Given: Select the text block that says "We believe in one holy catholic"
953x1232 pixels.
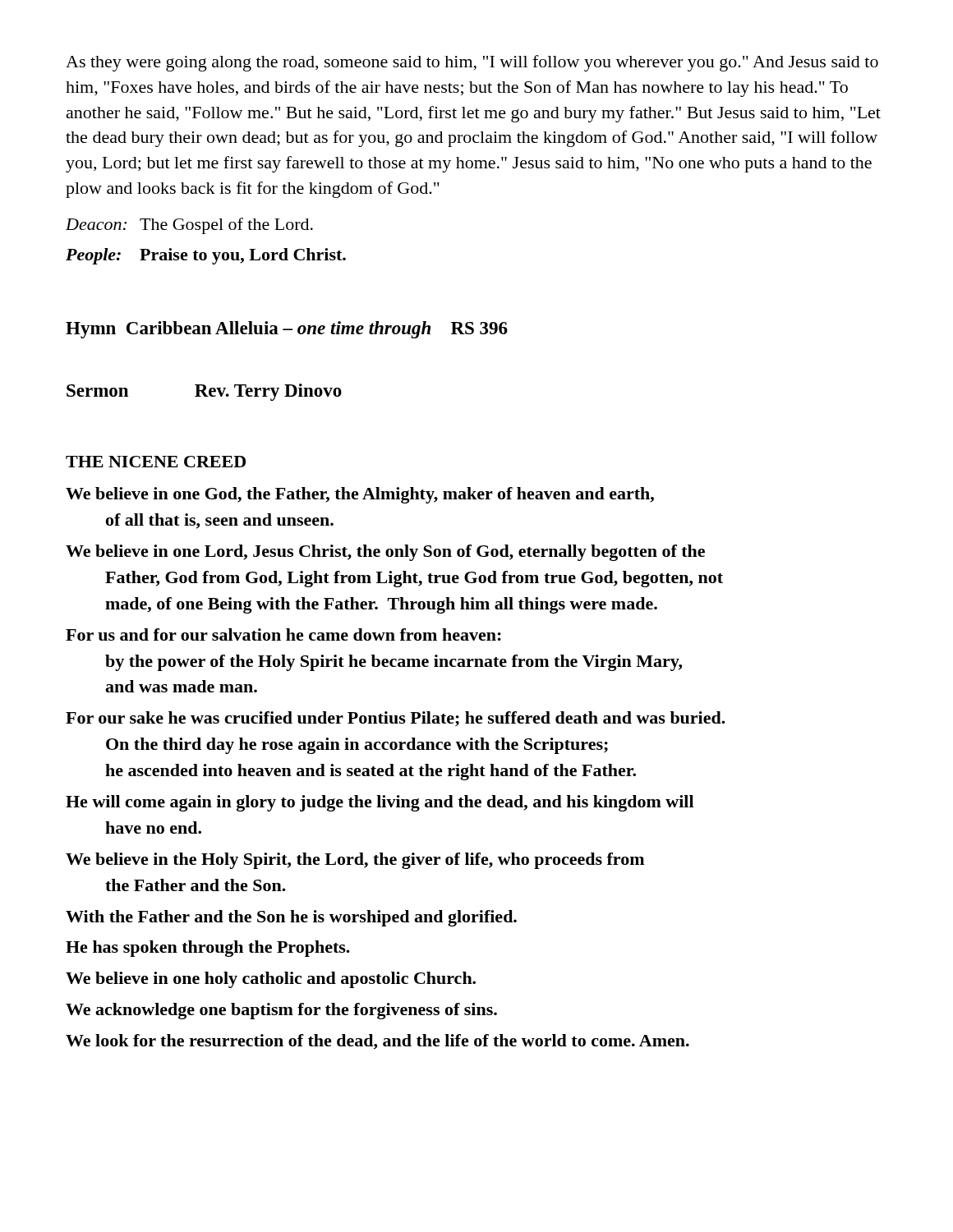Looking at the screenshot, I should 271,978.
